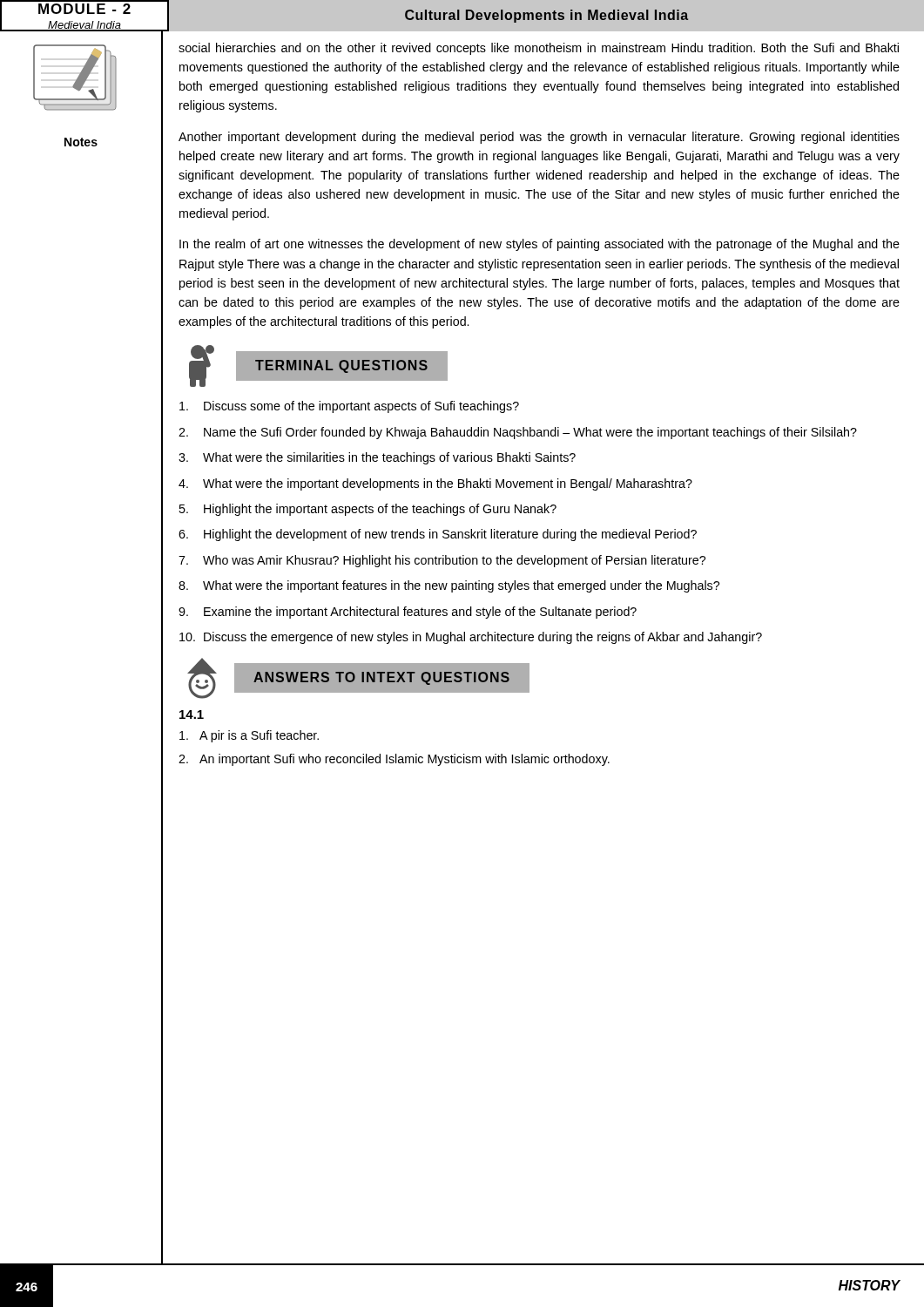Select the list item that says "3. What were the similarities in"

[377, 458]
